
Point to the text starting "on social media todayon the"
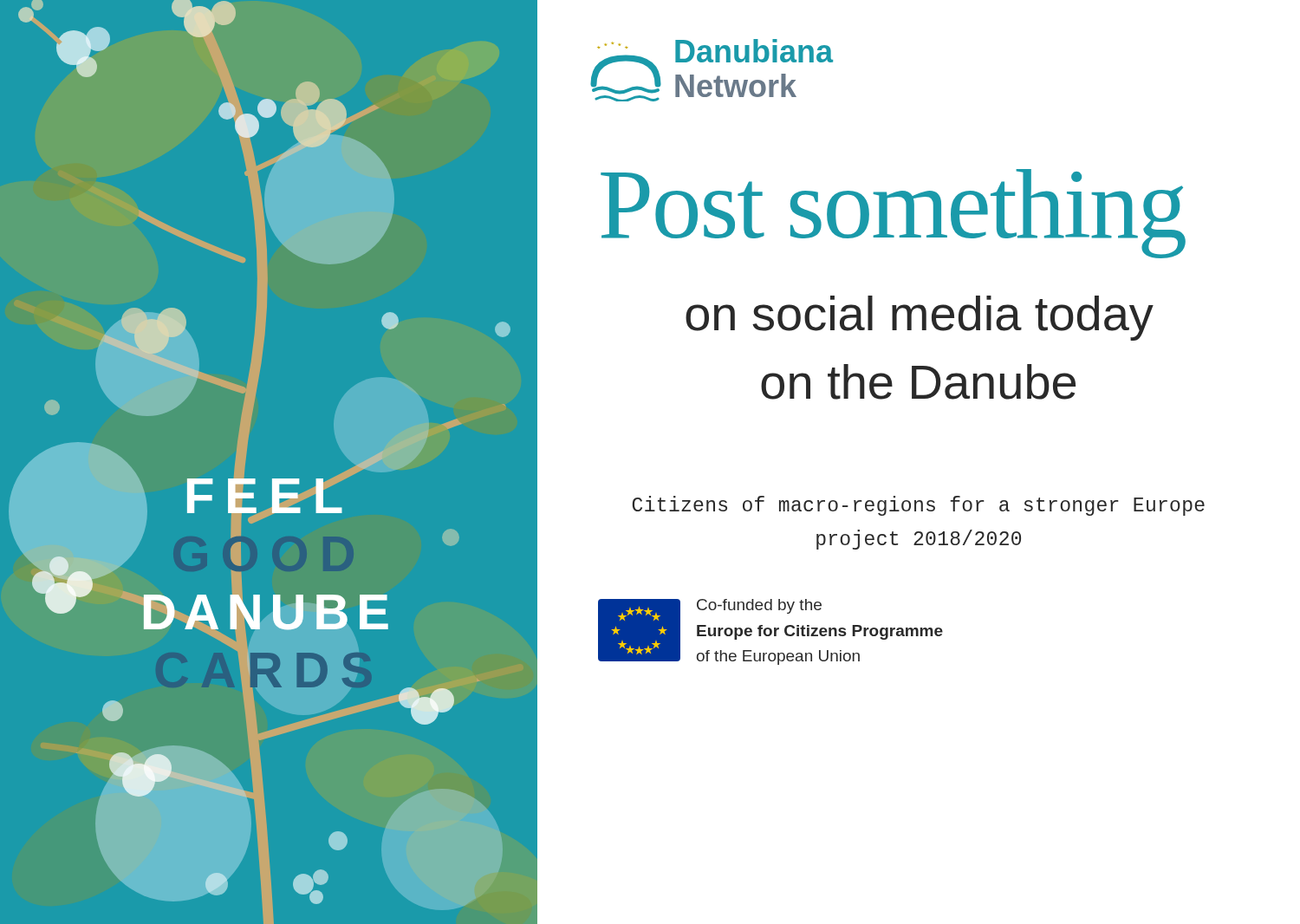(x=919, y=347)
